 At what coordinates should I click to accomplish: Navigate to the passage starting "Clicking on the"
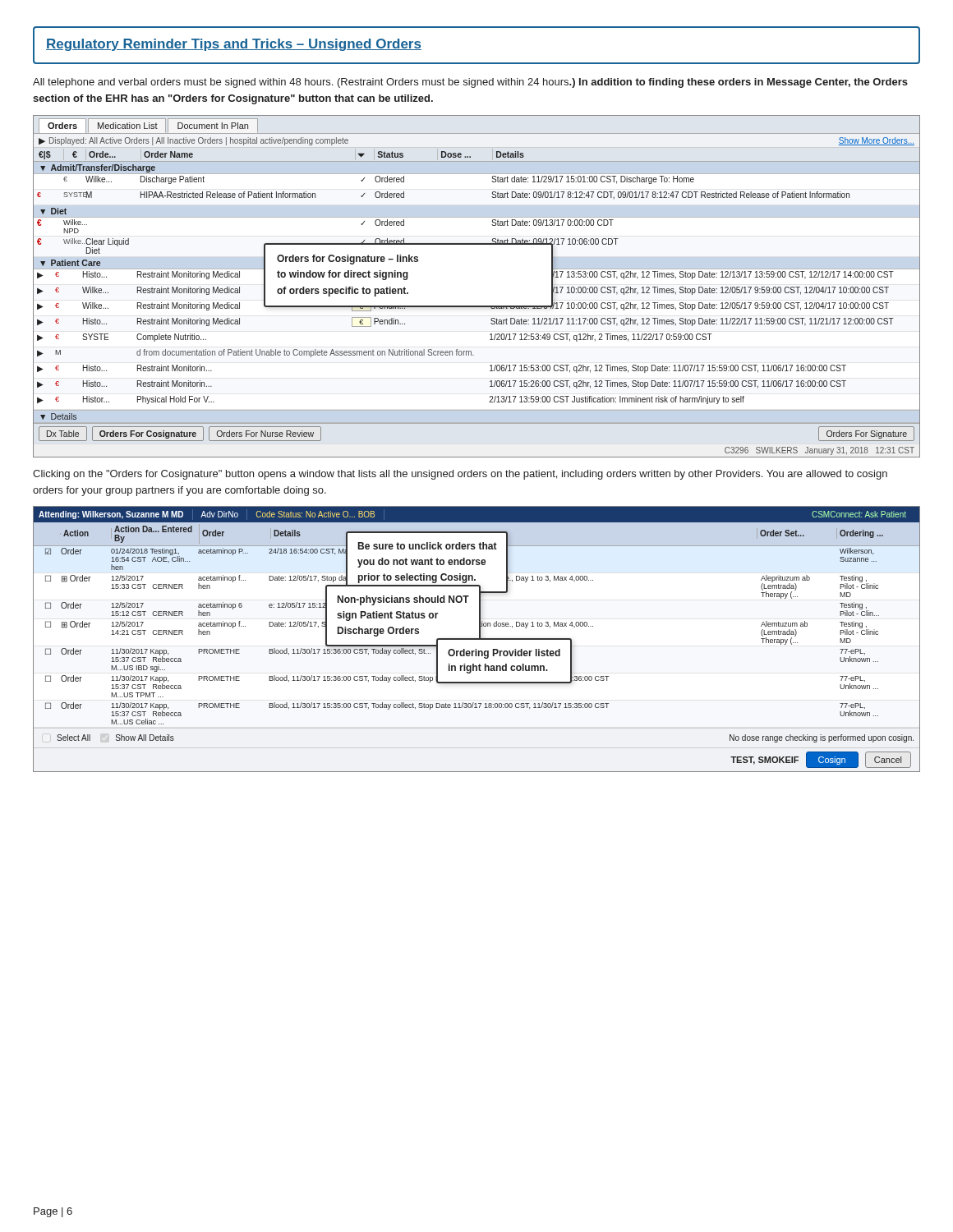(x=460, y=482)
